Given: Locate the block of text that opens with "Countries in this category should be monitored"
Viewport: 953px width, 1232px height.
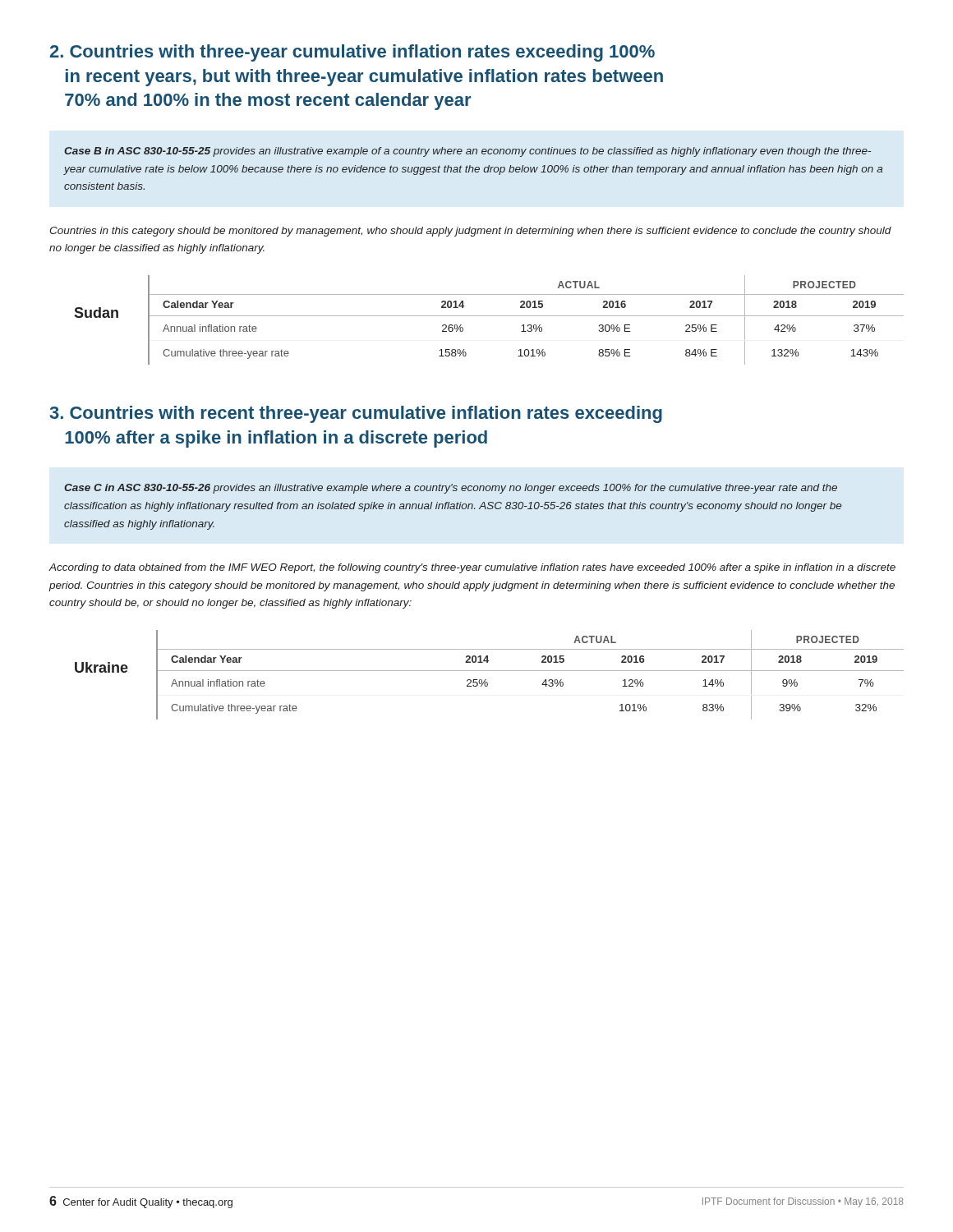Looking at the screenshot, I should 470,239.
